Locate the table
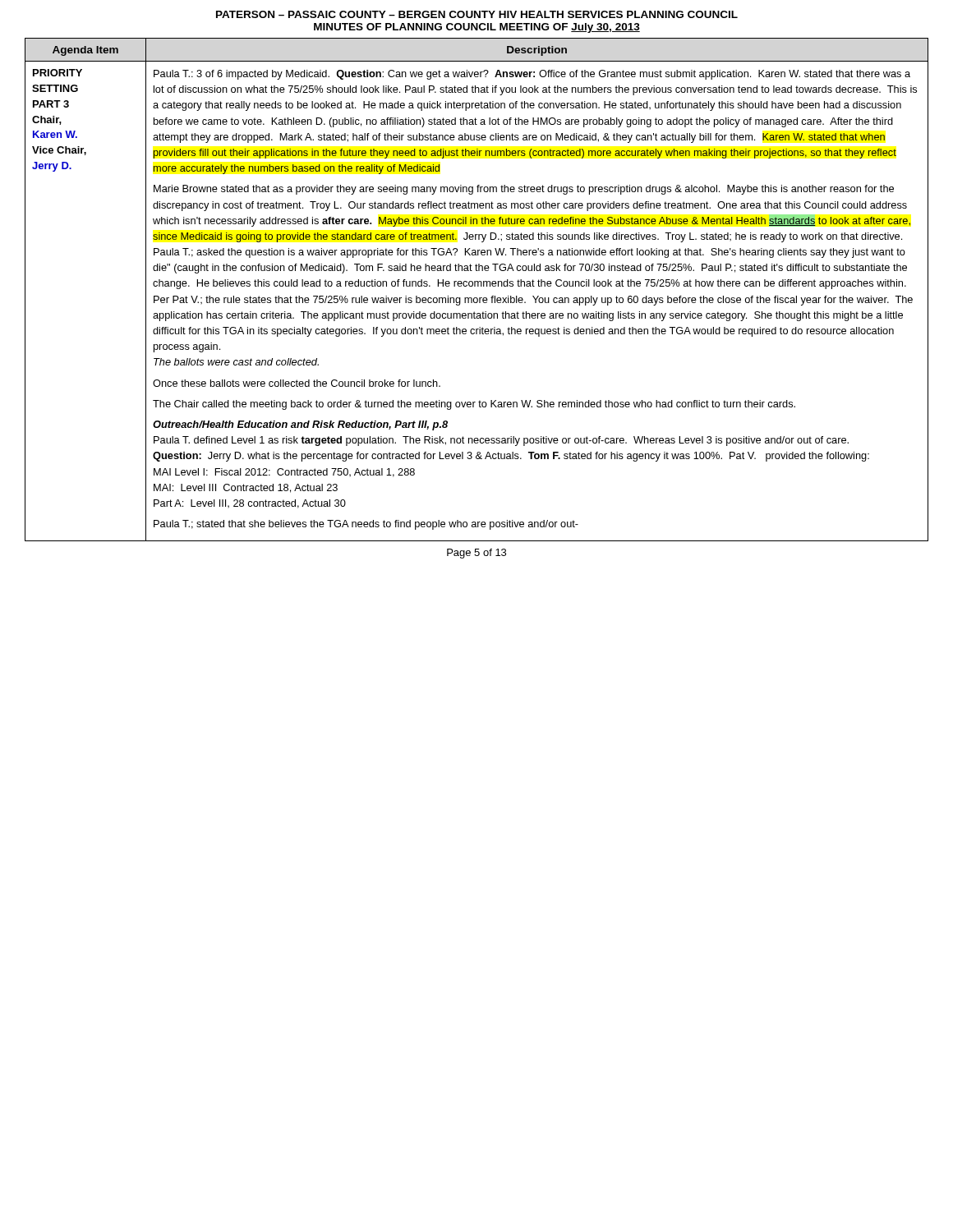Screen dimensions: 1232x953 476,290
